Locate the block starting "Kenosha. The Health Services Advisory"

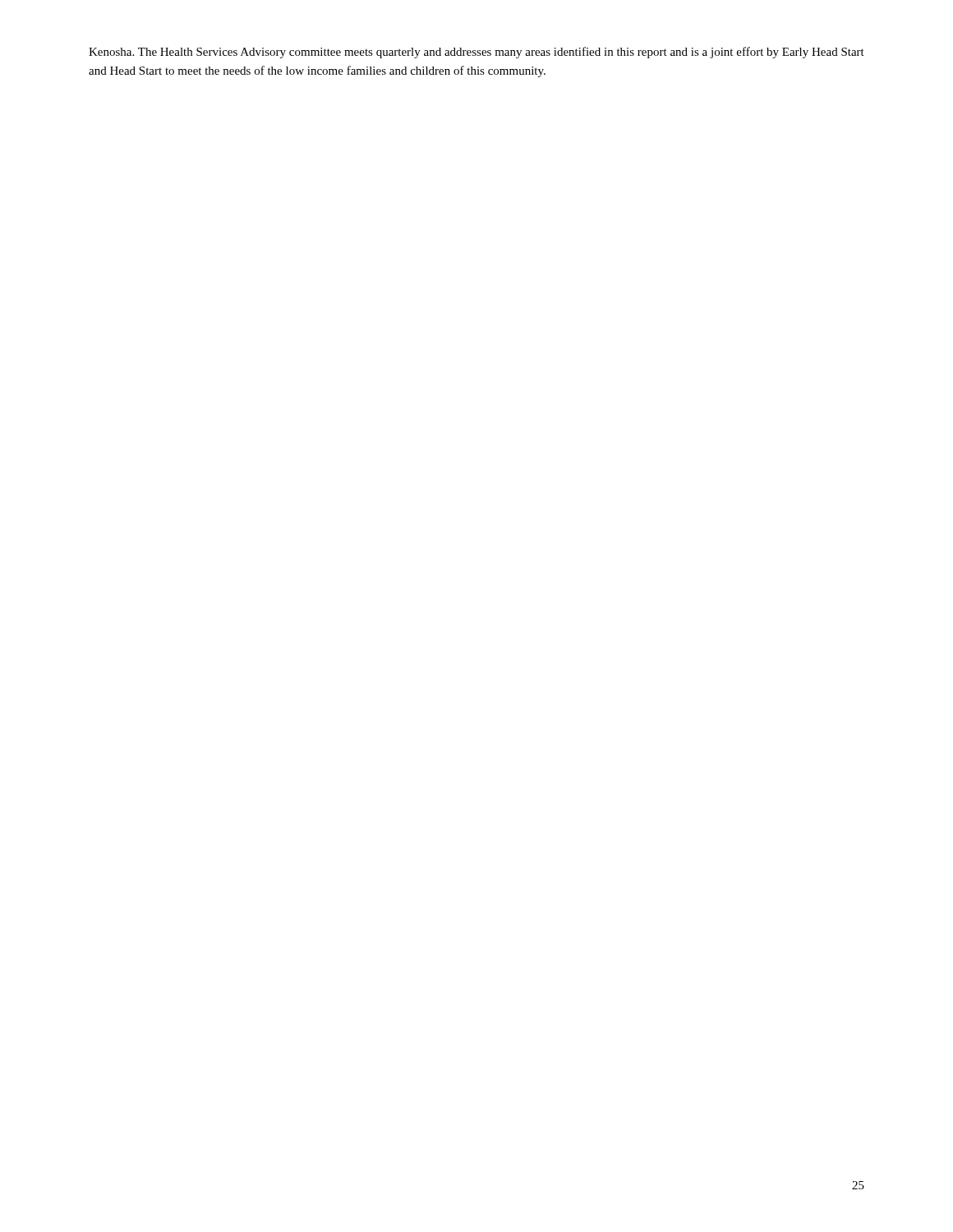click(x=476, y=61)
